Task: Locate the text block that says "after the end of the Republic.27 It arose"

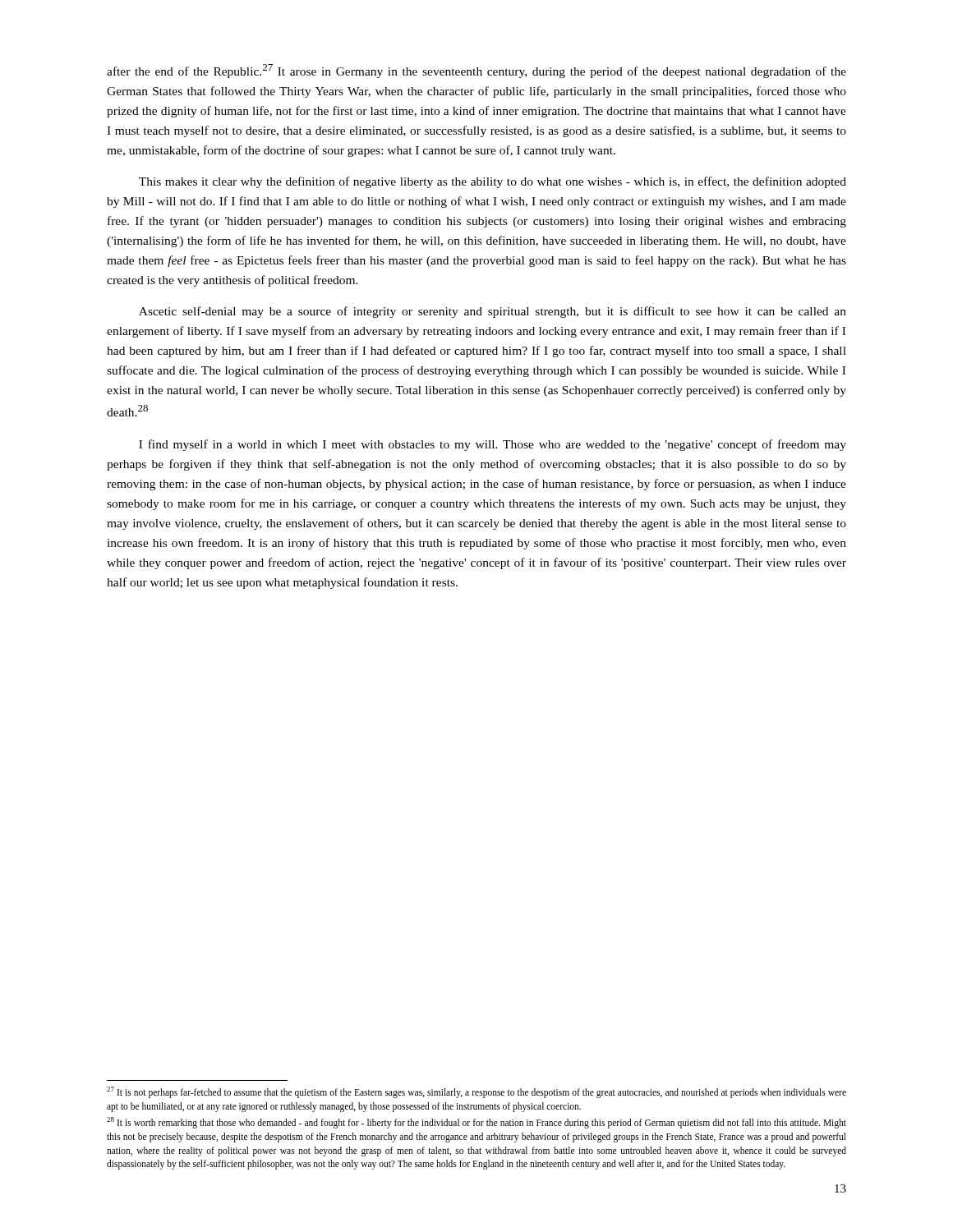Action: point(476,110)
